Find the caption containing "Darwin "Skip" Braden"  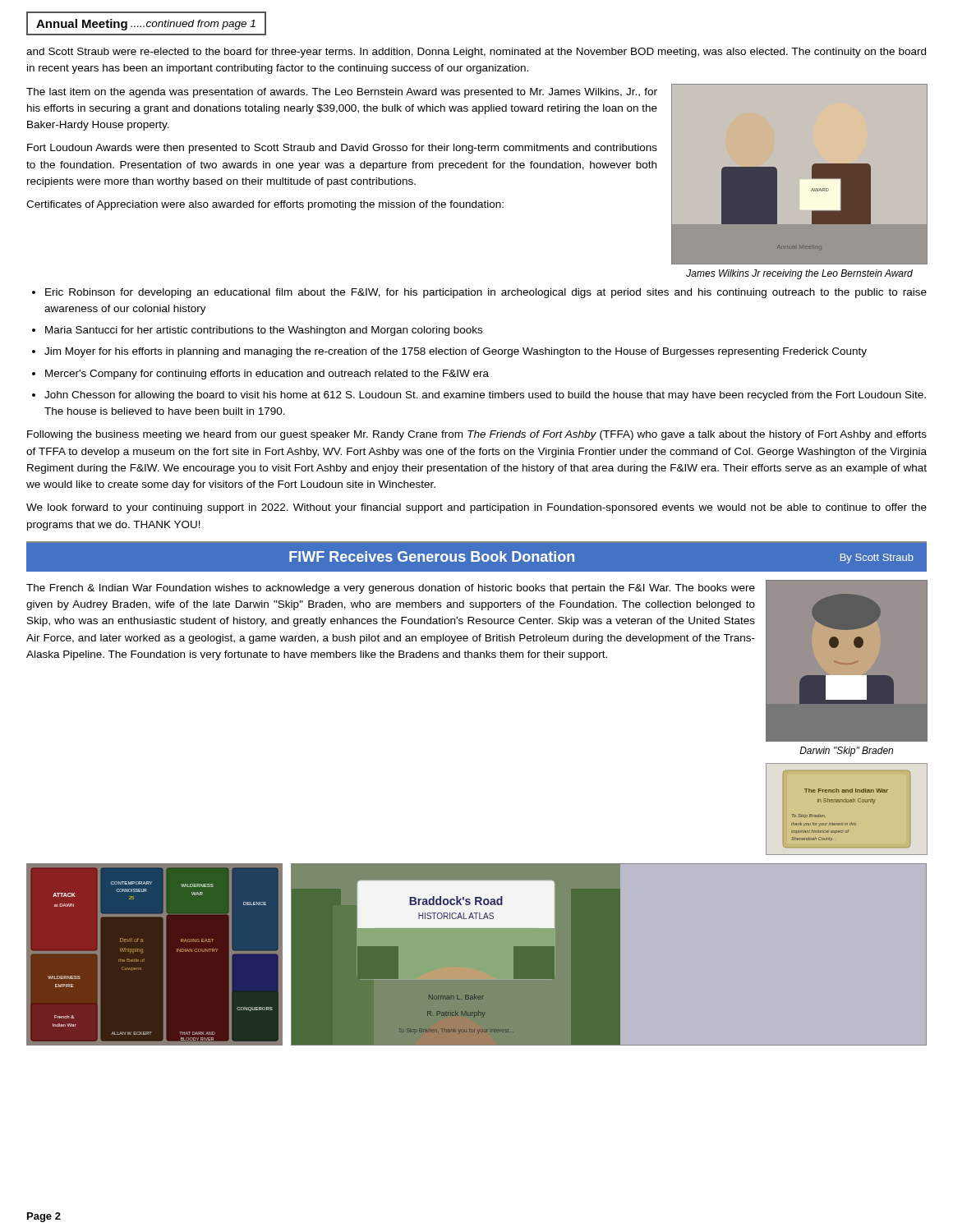click(x=847, y=750)
